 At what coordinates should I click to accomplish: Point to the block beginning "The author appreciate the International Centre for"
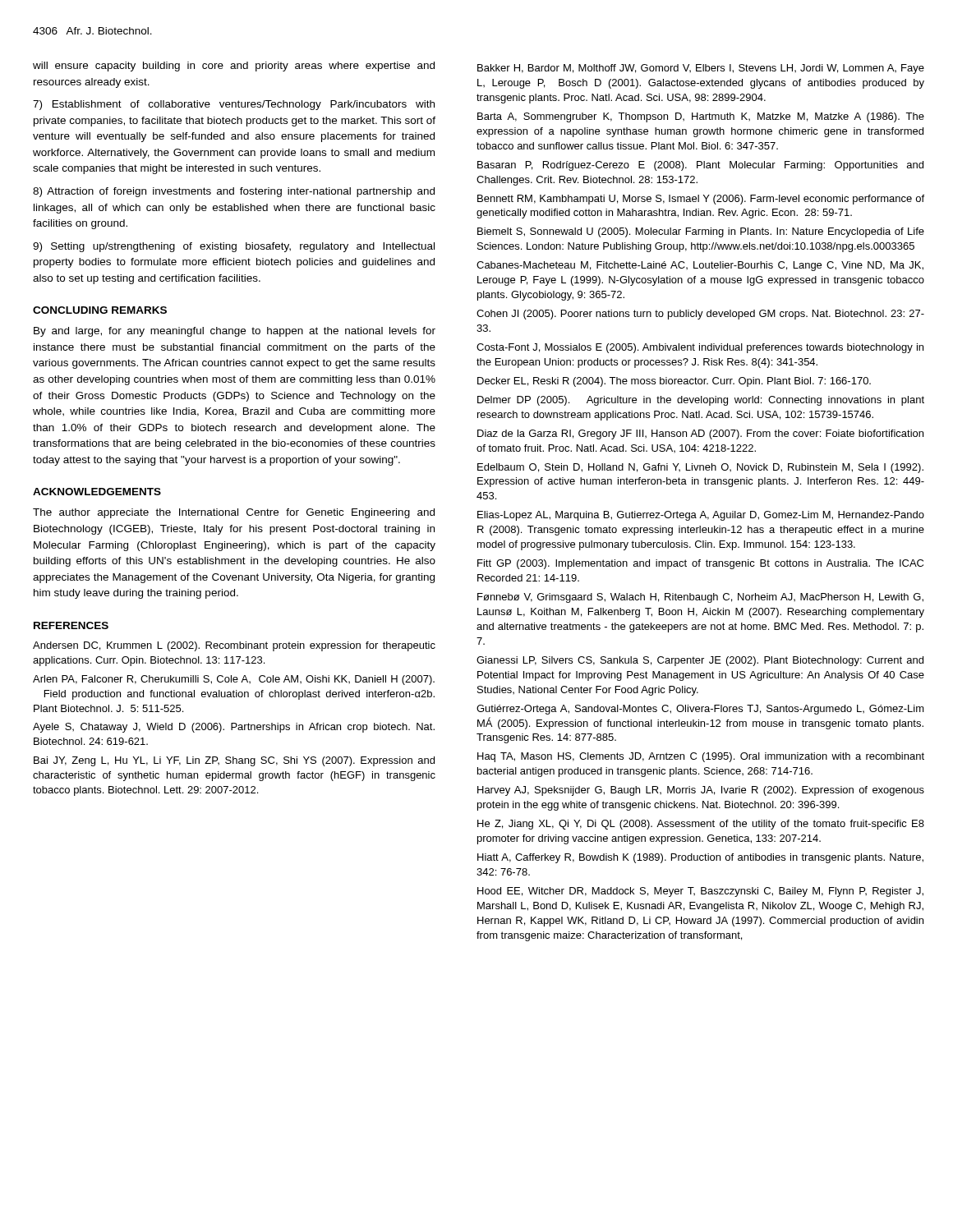click(234, 553)
